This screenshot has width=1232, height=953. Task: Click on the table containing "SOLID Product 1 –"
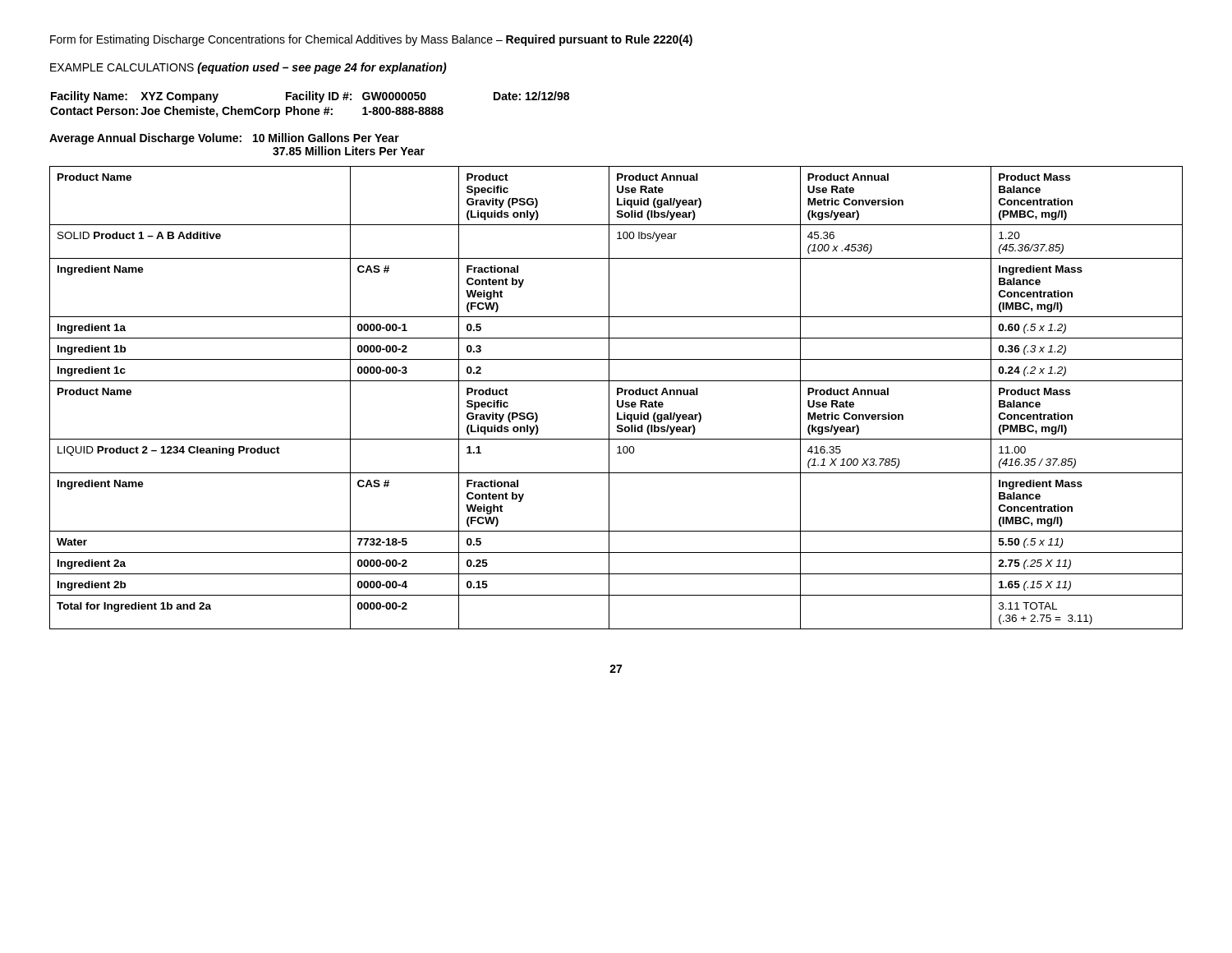(x=616, y=398)
